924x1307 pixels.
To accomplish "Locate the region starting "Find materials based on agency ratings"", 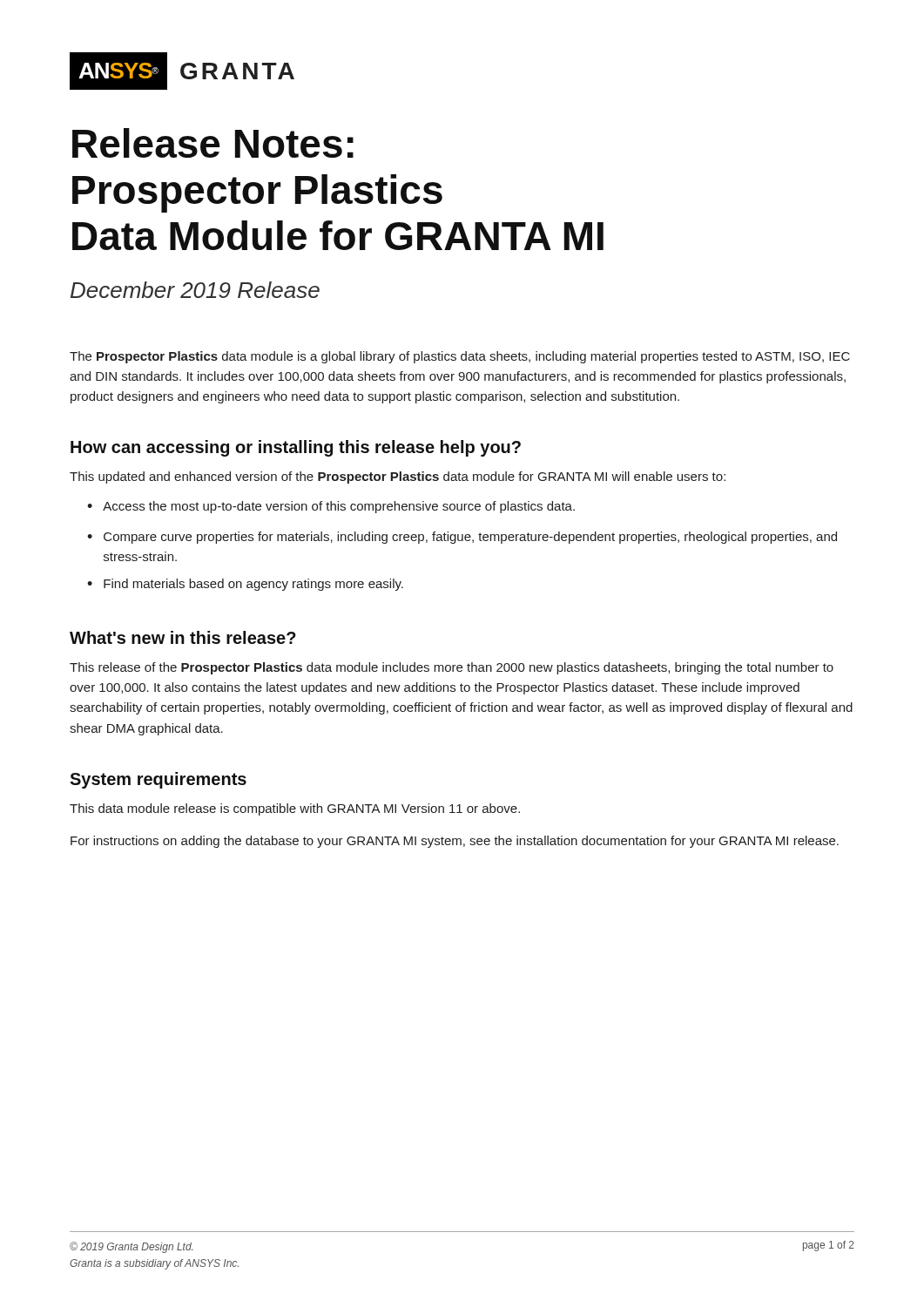I will pos(254,583).
